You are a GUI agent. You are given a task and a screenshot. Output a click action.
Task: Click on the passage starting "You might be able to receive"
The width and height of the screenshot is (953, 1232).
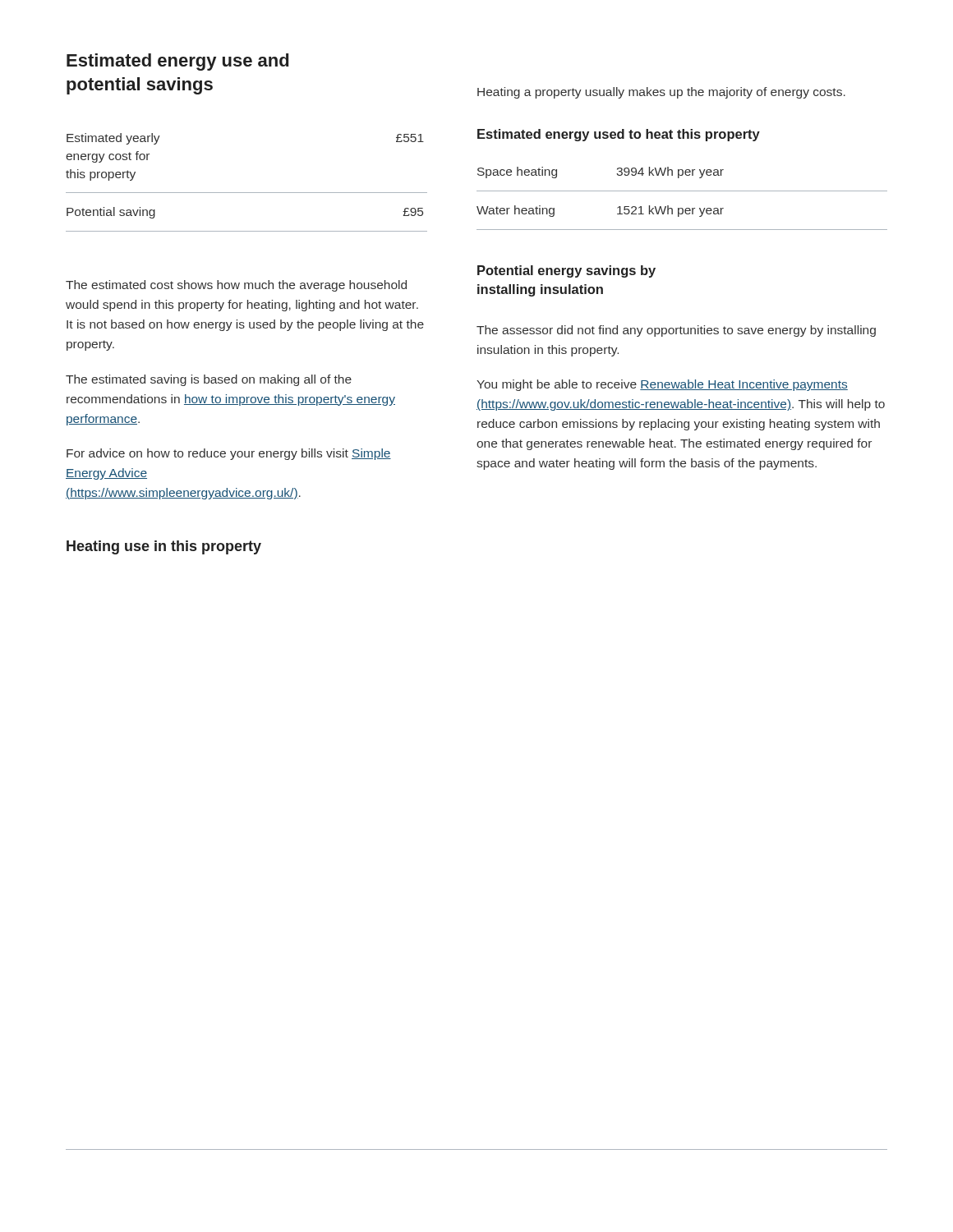(682, 424)
